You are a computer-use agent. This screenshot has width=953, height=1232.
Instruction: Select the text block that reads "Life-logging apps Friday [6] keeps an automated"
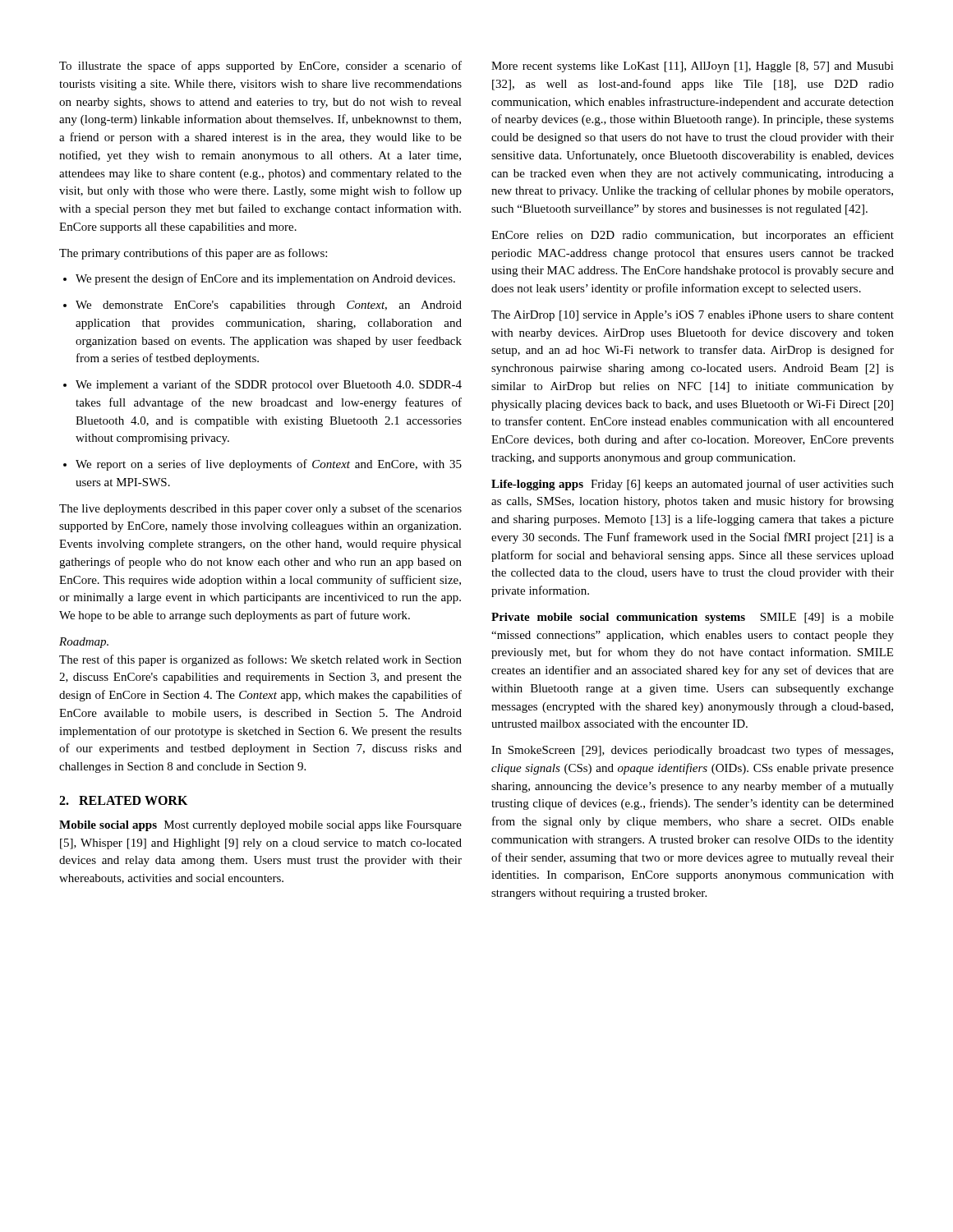(693, 538)
